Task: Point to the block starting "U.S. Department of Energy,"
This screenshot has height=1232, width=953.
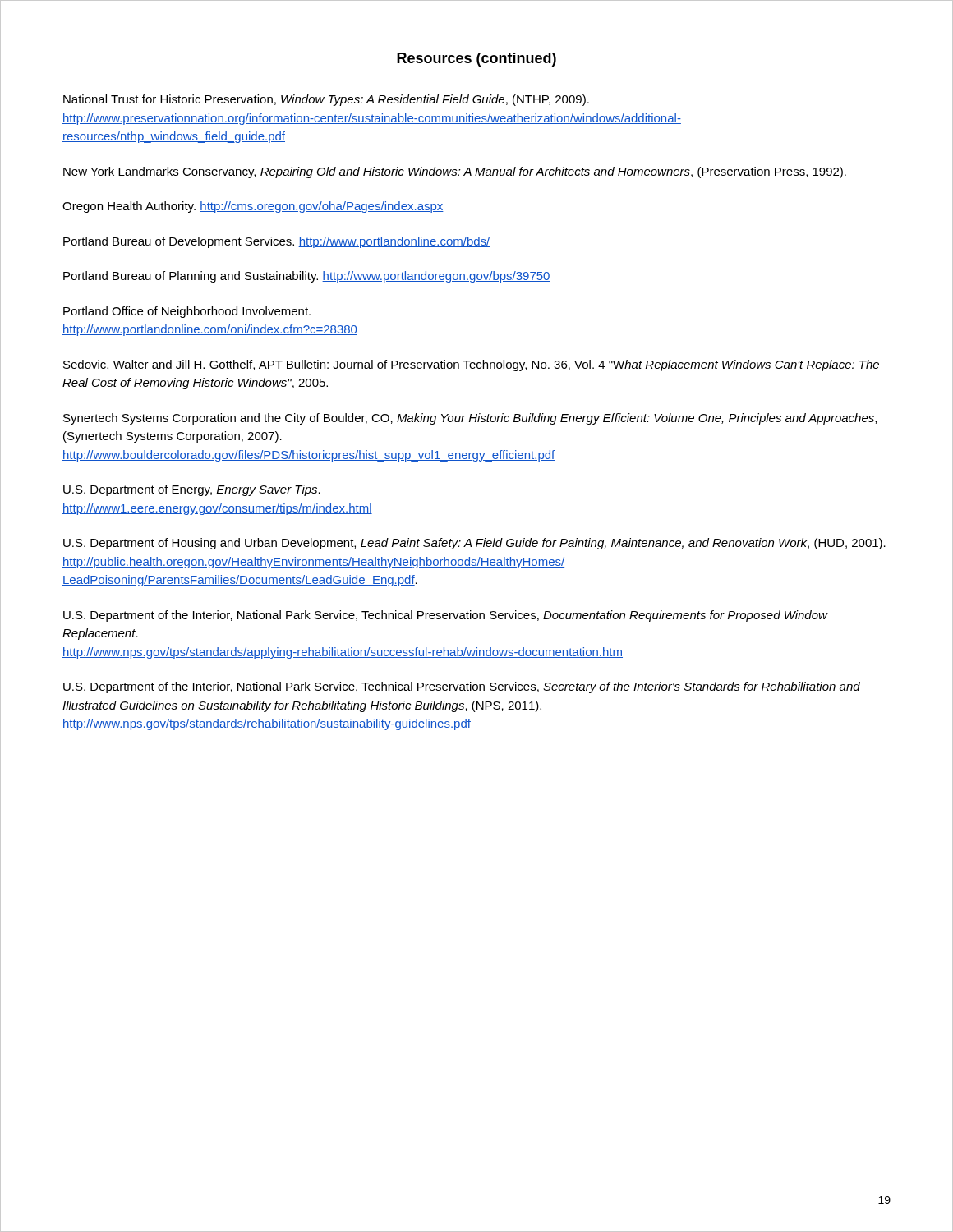Action: pyautogui.click(x=217, y=498)
